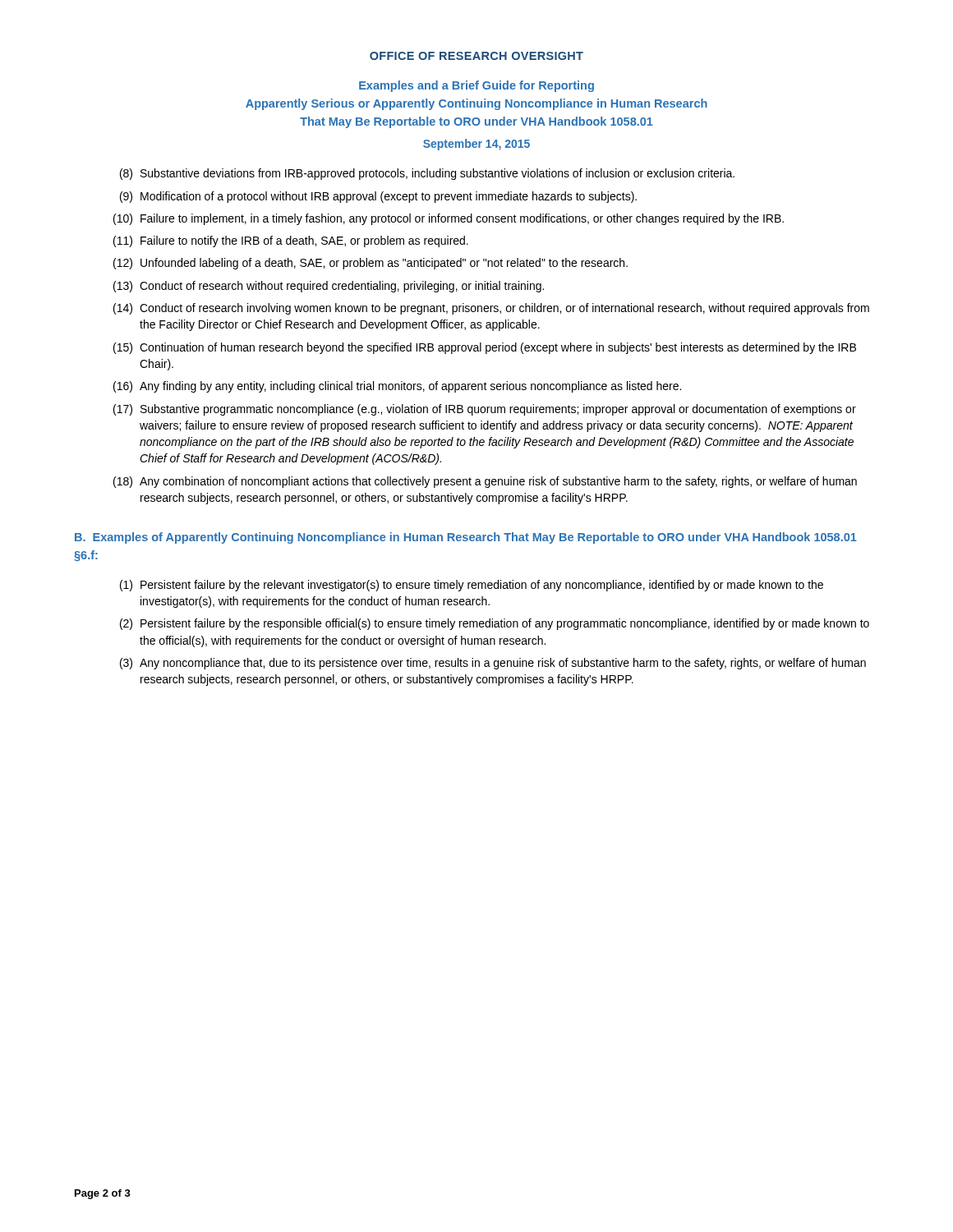Locate the list item containing "(10) Failure to"

tap(489, 218)
